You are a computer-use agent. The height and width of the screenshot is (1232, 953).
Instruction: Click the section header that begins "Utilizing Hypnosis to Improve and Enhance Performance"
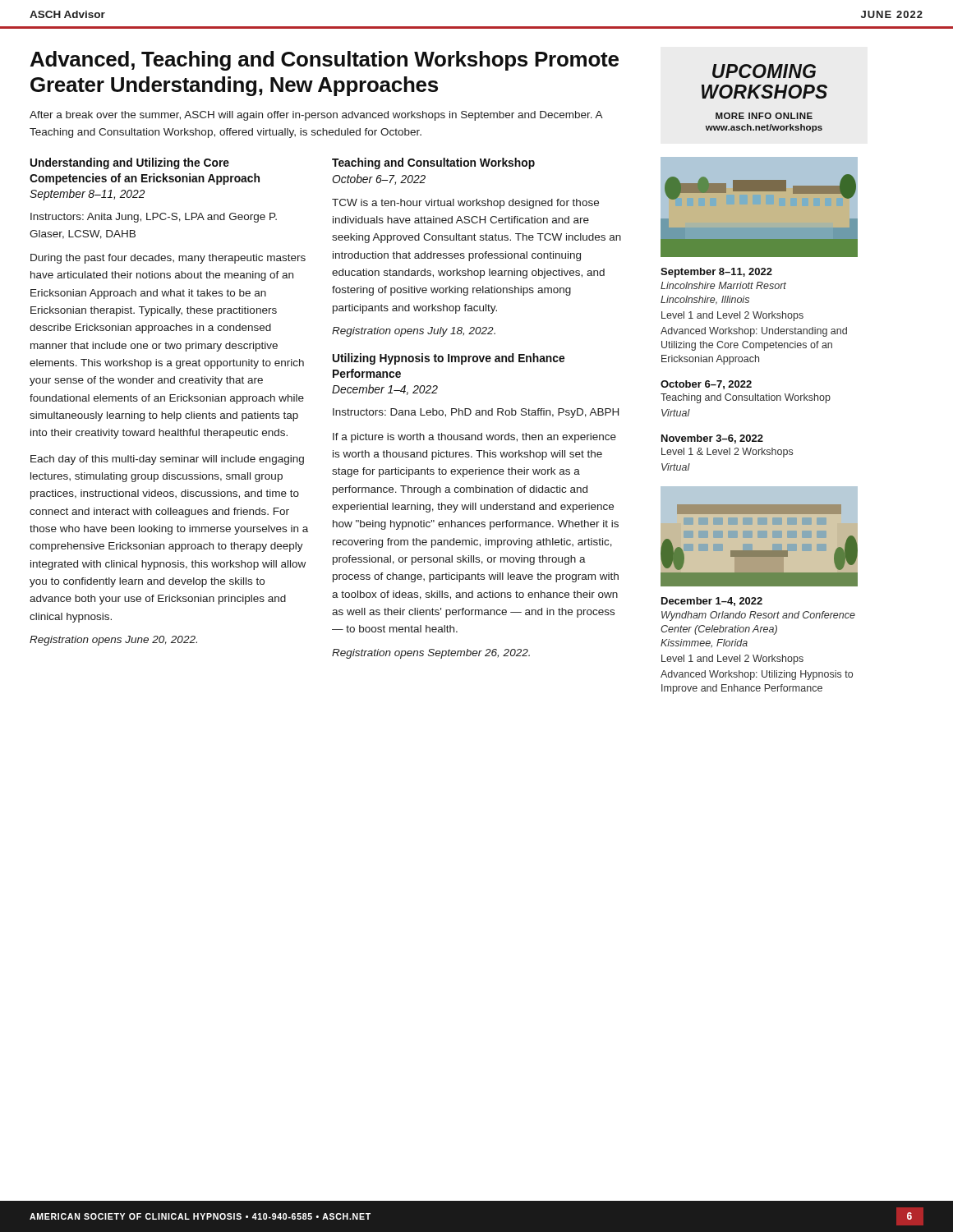(x=449, y=359)
